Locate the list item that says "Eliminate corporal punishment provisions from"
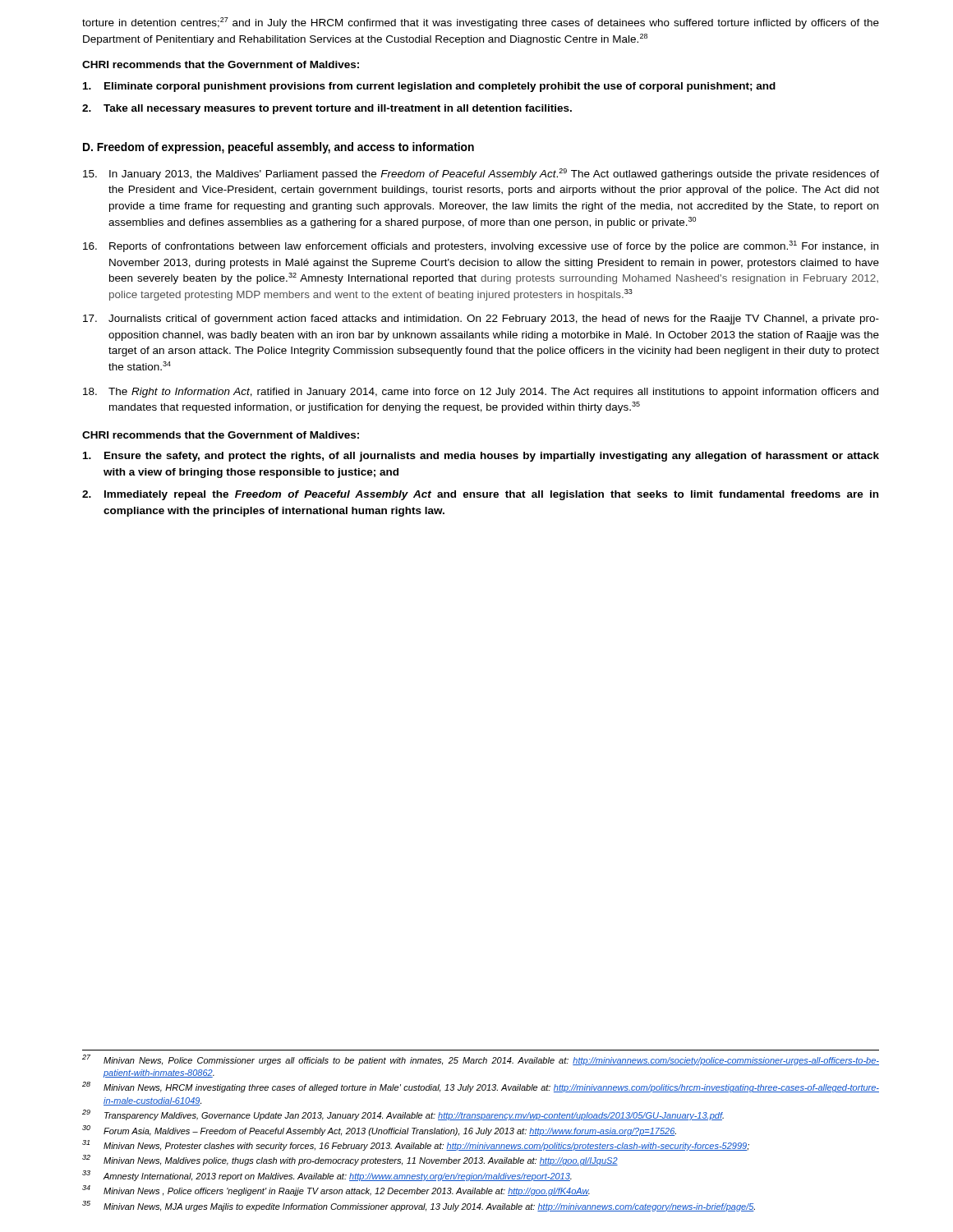The height and width of the screenshot is (1232, 953). pos(481,86)
